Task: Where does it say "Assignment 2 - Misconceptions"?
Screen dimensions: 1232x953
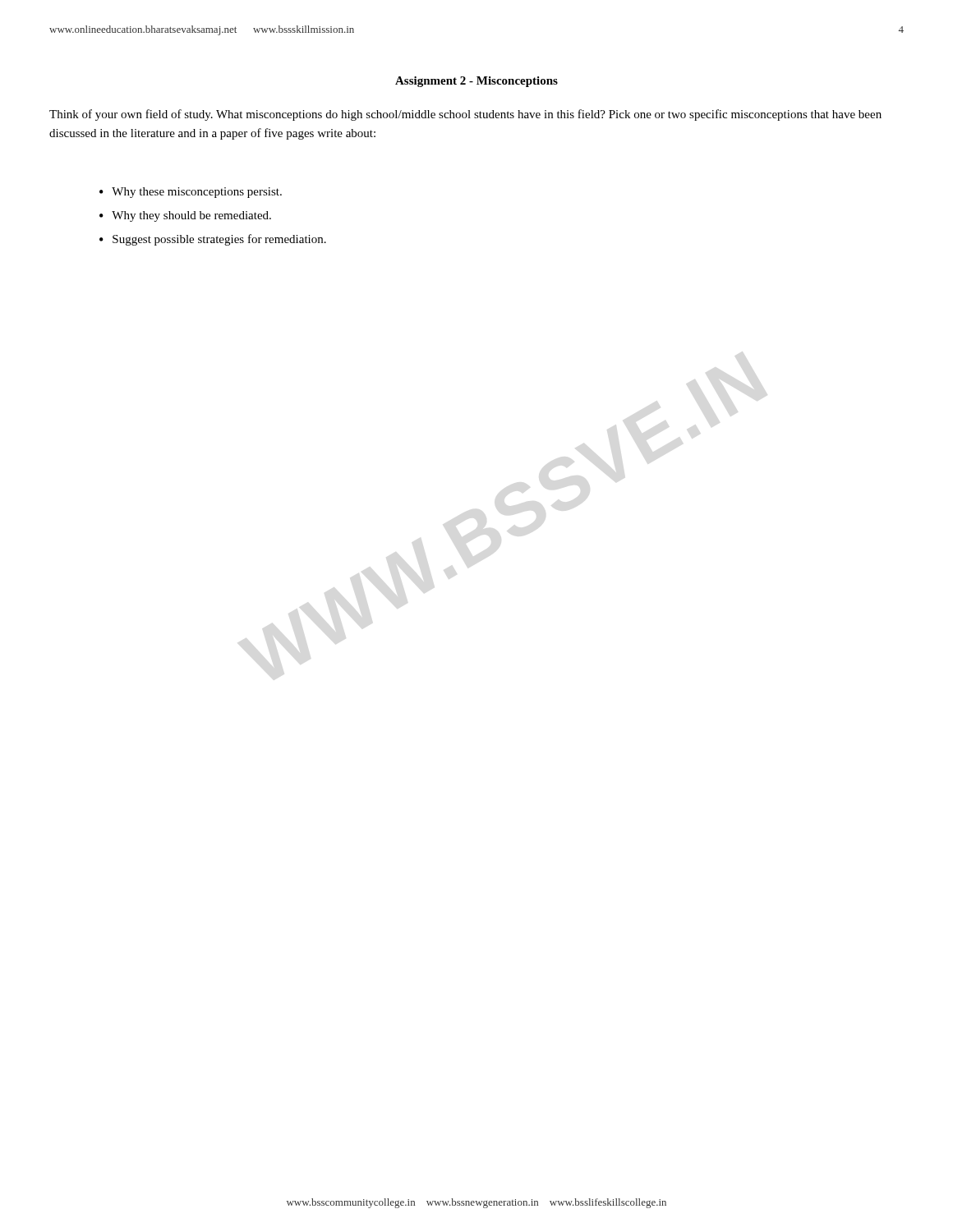Action: [x=476, y=81]
